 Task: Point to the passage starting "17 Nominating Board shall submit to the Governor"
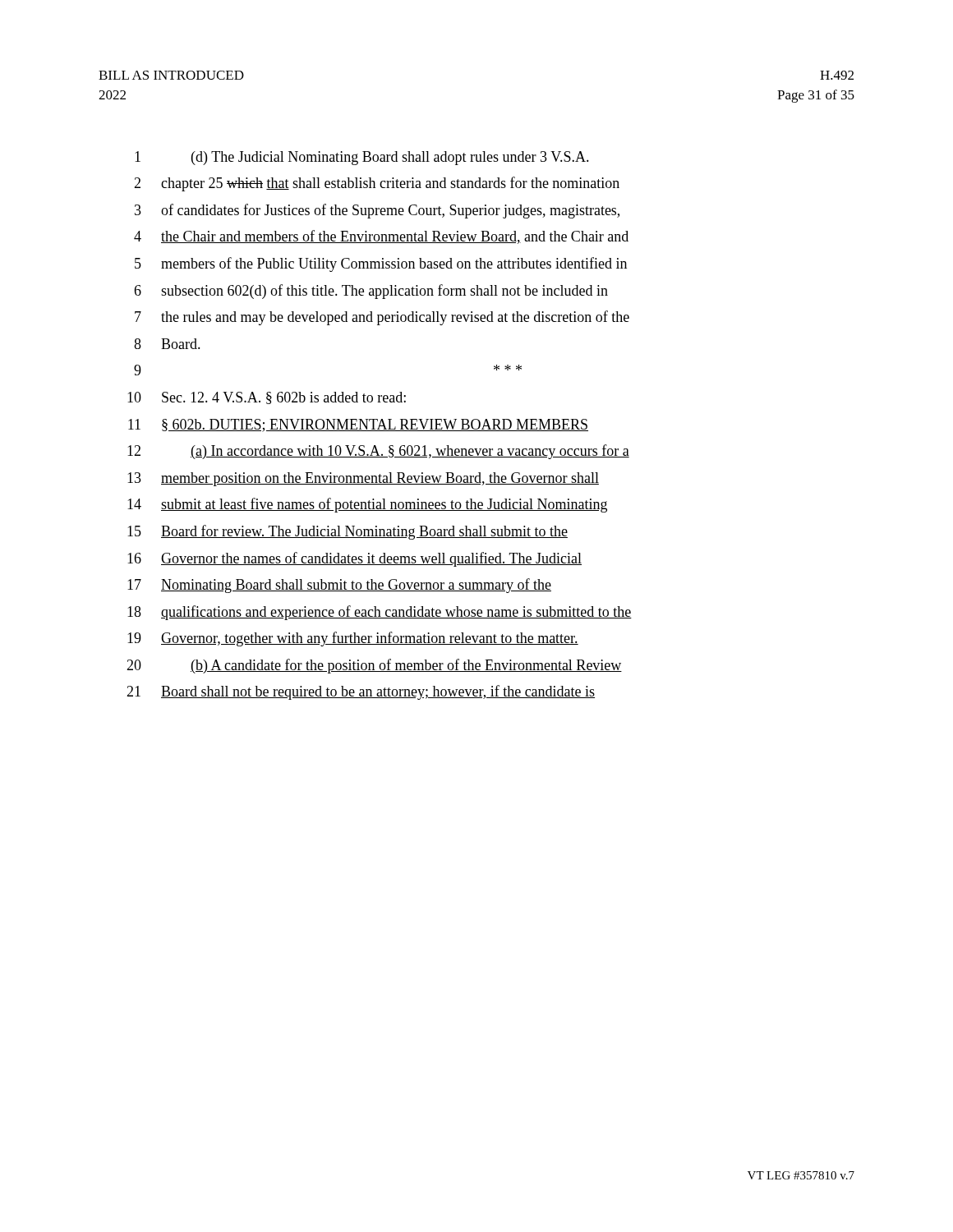point(476,585)
